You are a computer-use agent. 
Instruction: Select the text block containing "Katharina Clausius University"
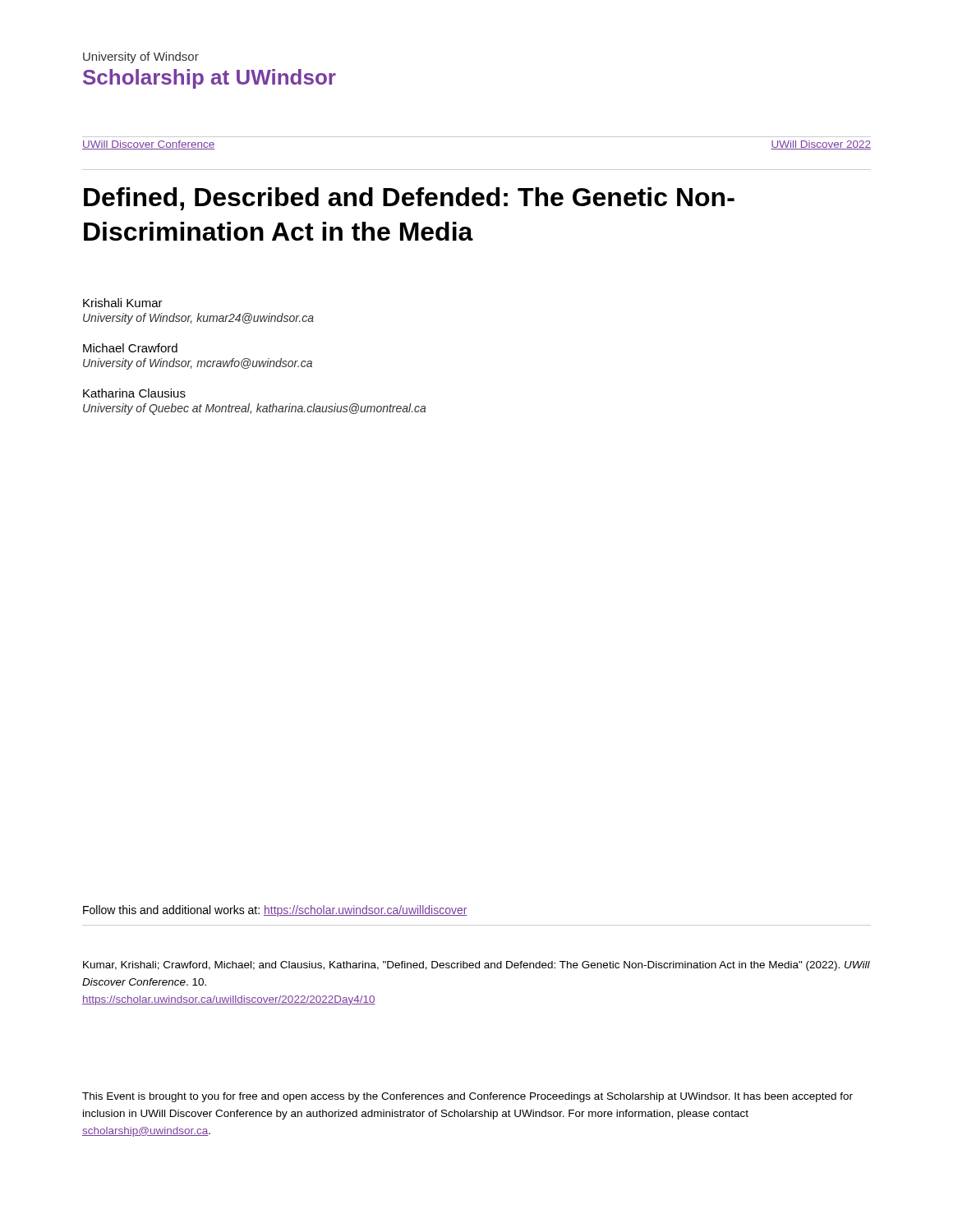pos(134,393)
